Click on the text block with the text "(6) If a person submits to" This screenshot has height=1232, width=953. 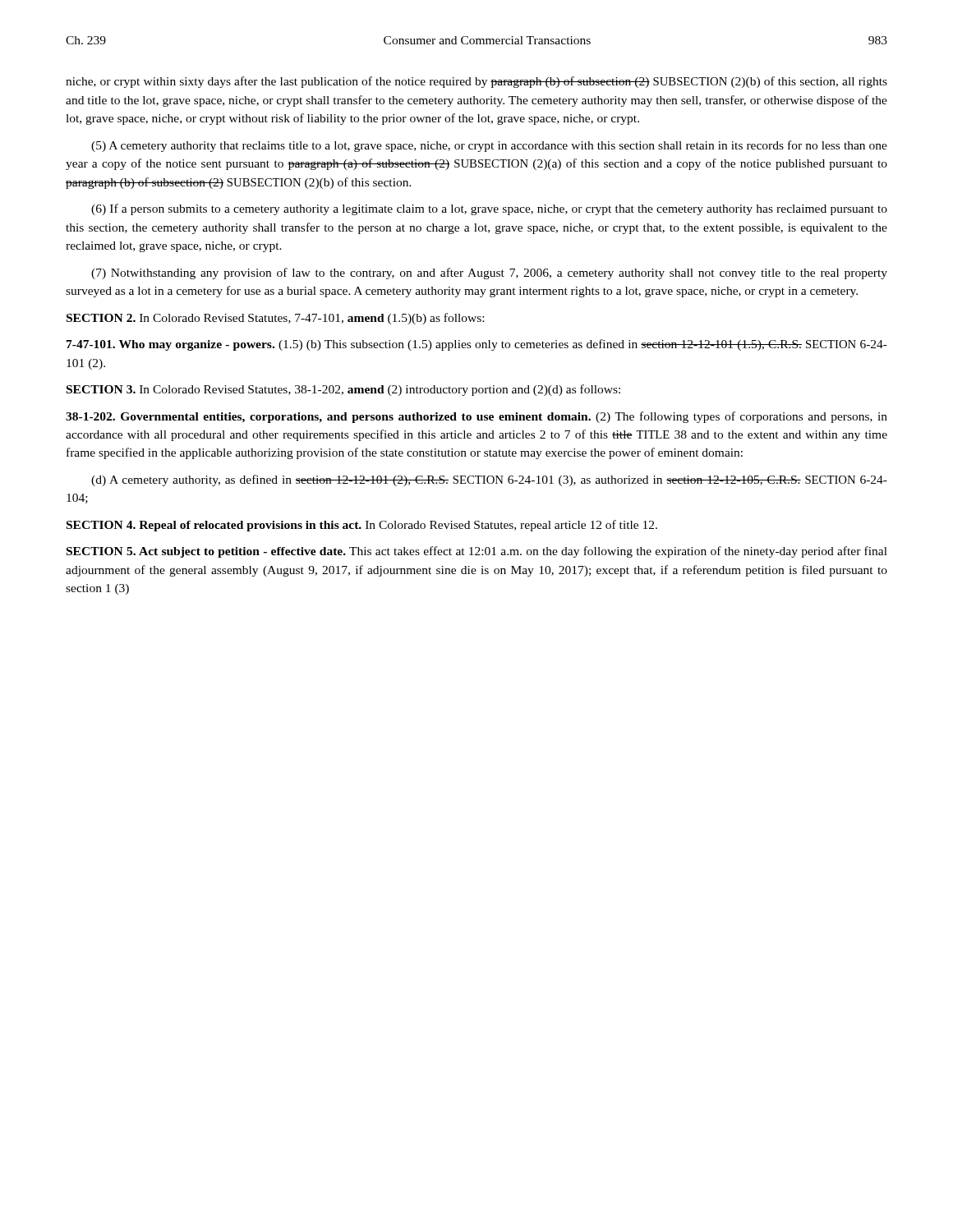click(476, 227)
